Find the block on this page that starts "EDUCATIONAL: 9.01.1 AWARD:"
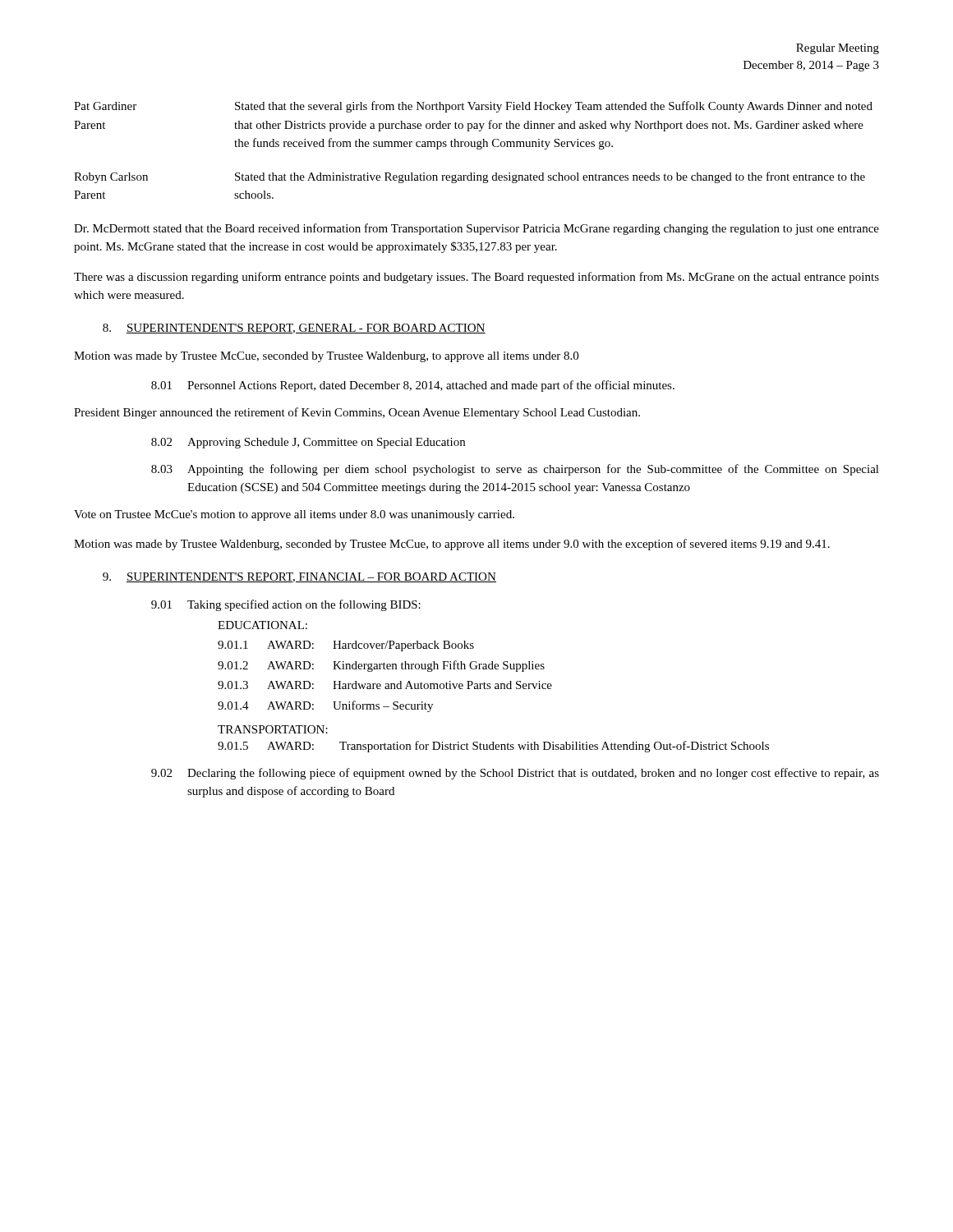 click(x=548, y=667)
